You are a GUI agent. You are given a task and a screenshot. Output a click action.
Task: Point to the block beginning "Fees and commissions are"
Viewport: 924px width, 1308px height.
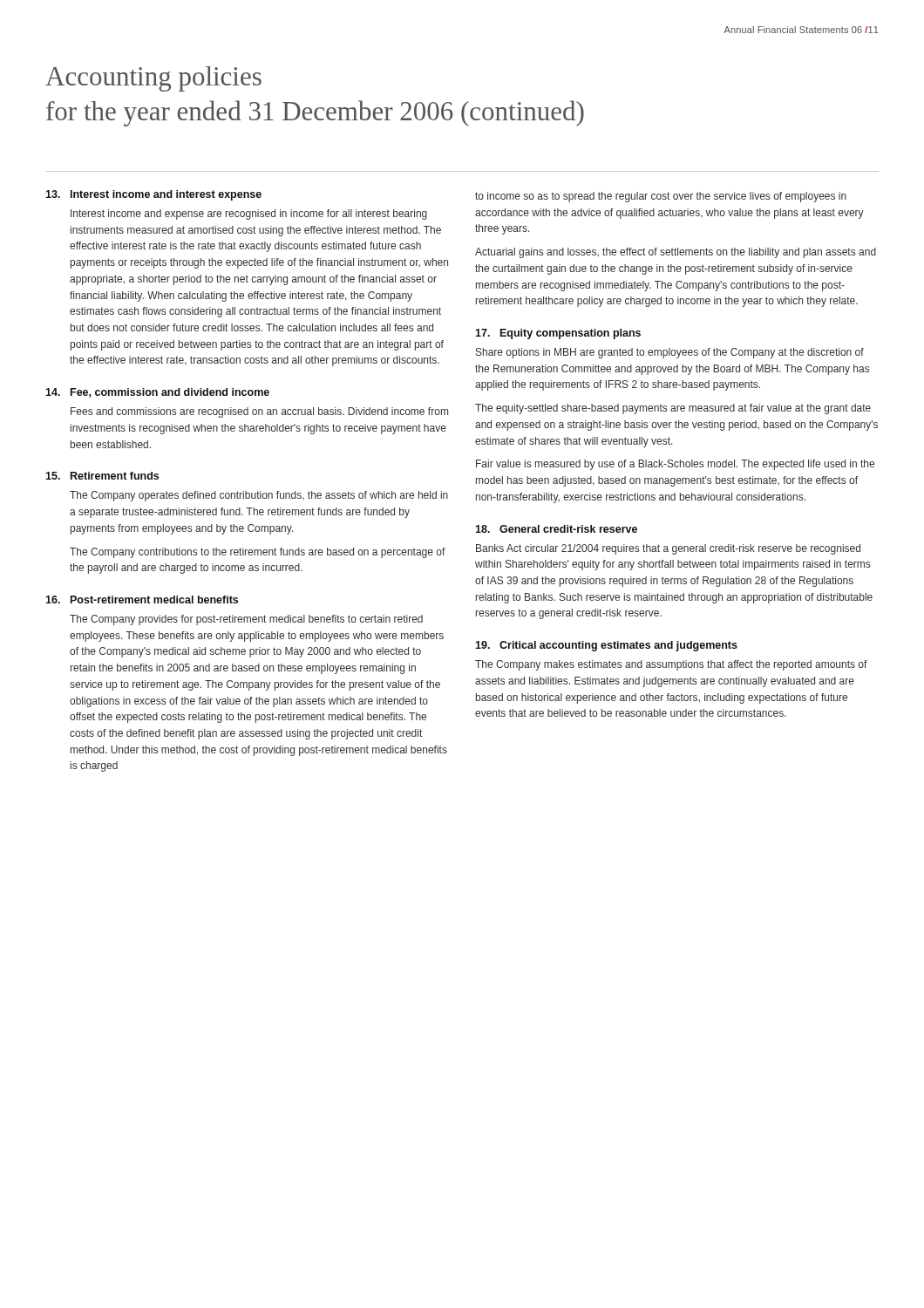coord(259,428)
